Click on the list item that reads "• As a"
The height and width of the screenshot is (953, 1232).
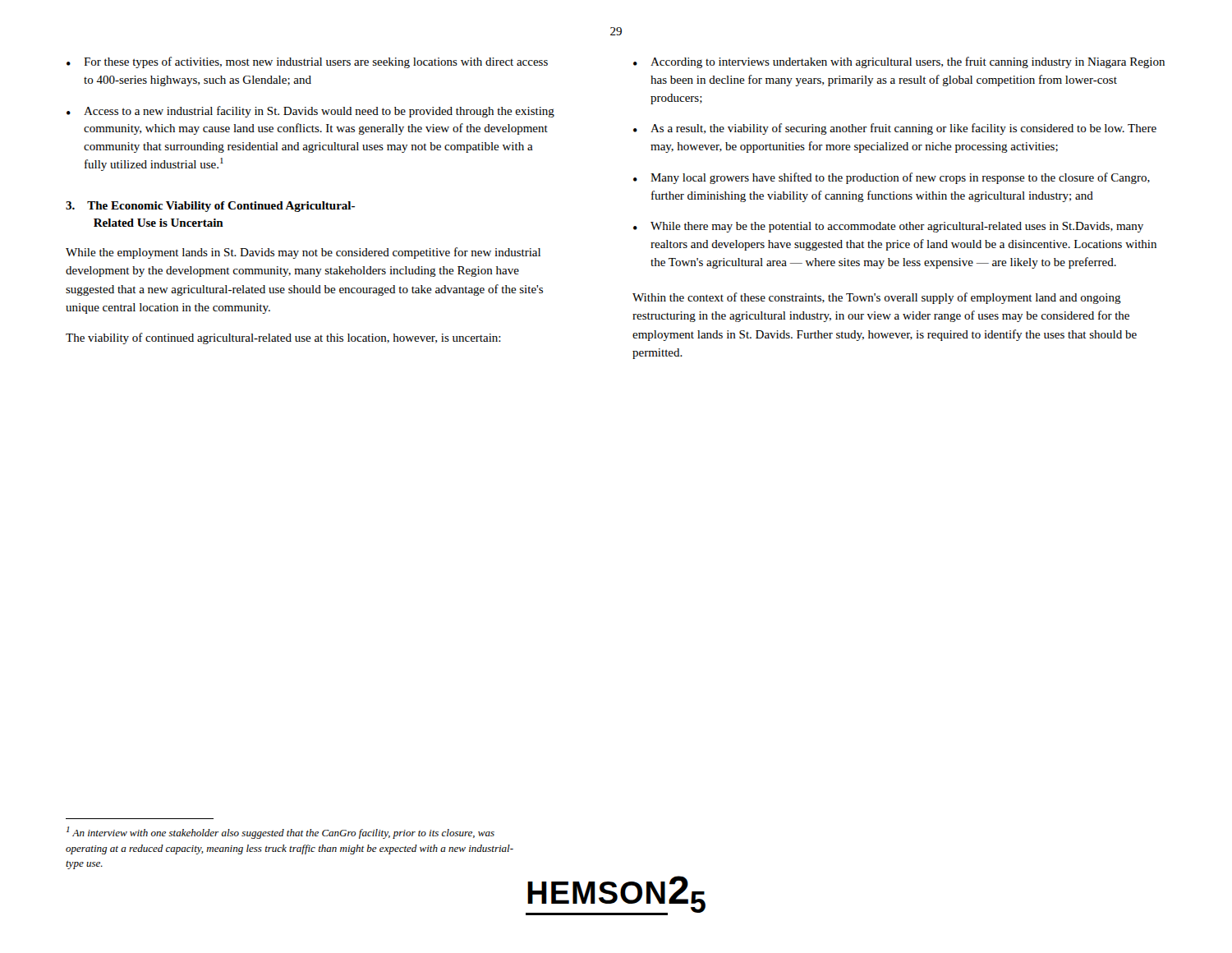tap(899, 138)
